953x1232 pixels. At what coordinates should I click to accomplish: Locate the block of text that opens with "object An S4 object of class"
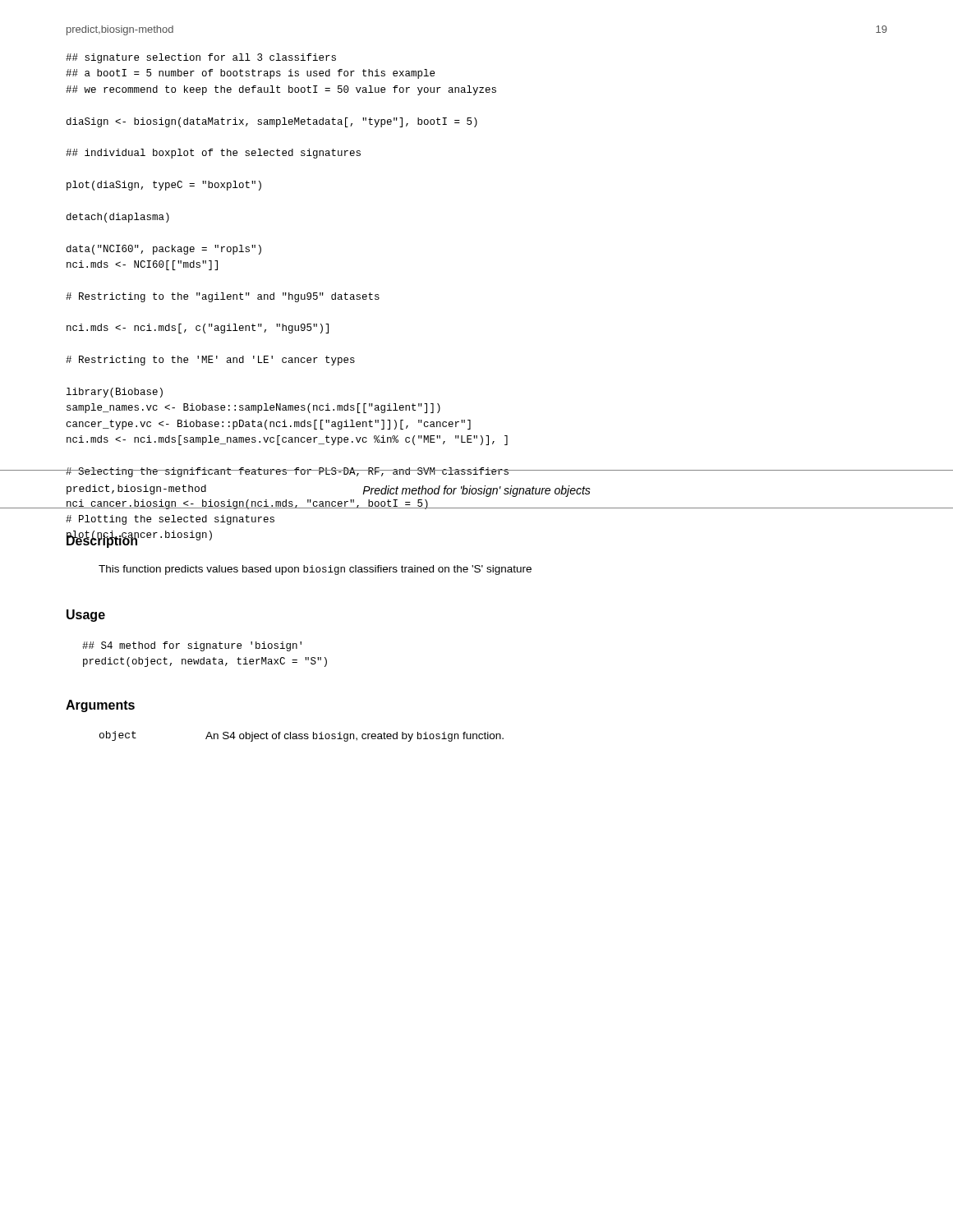301,736
